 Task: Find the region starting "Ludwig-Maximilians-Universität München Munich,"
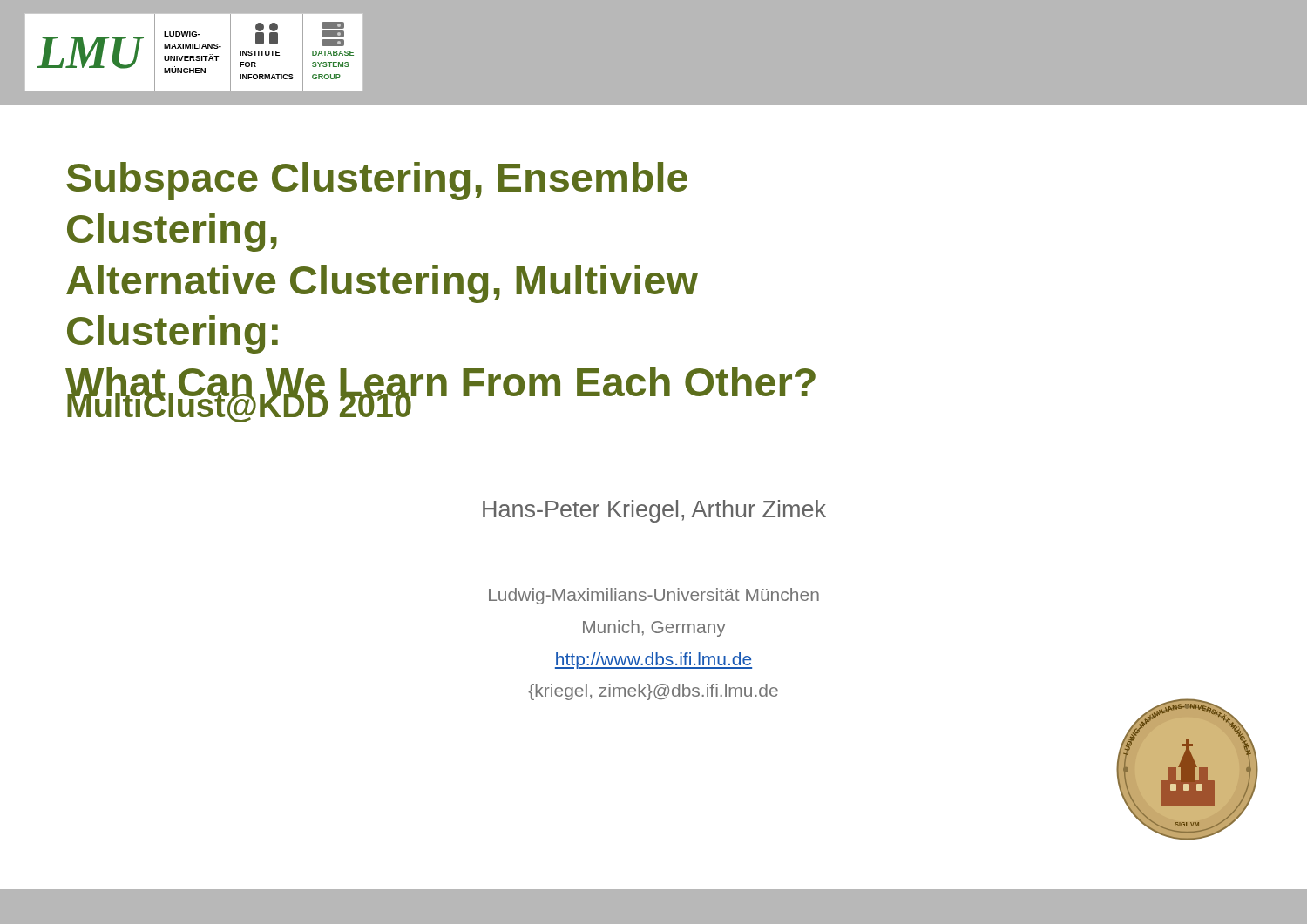click(654, 643)
